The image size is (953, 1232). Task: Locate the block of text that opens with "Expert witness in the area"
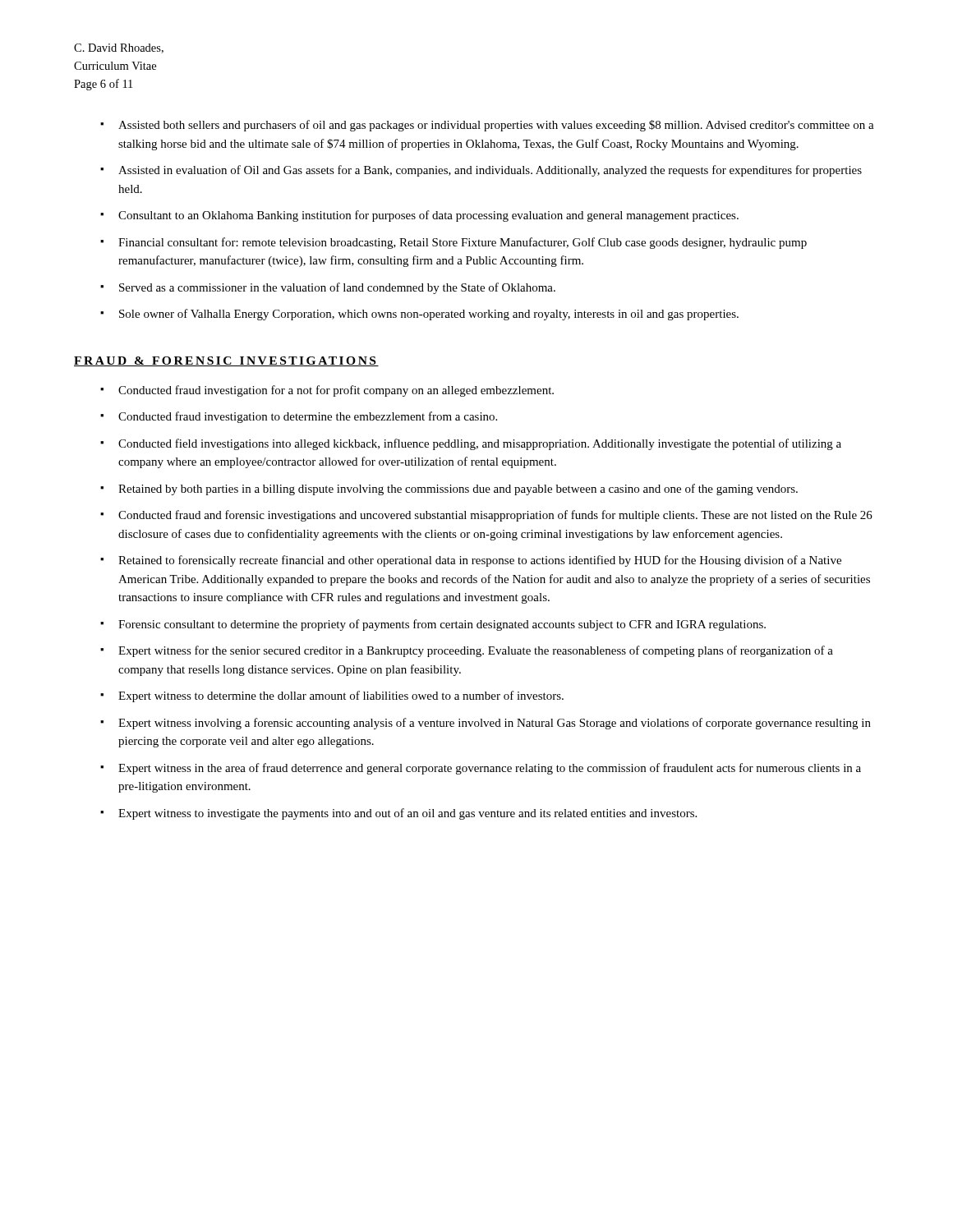point(491,777)
